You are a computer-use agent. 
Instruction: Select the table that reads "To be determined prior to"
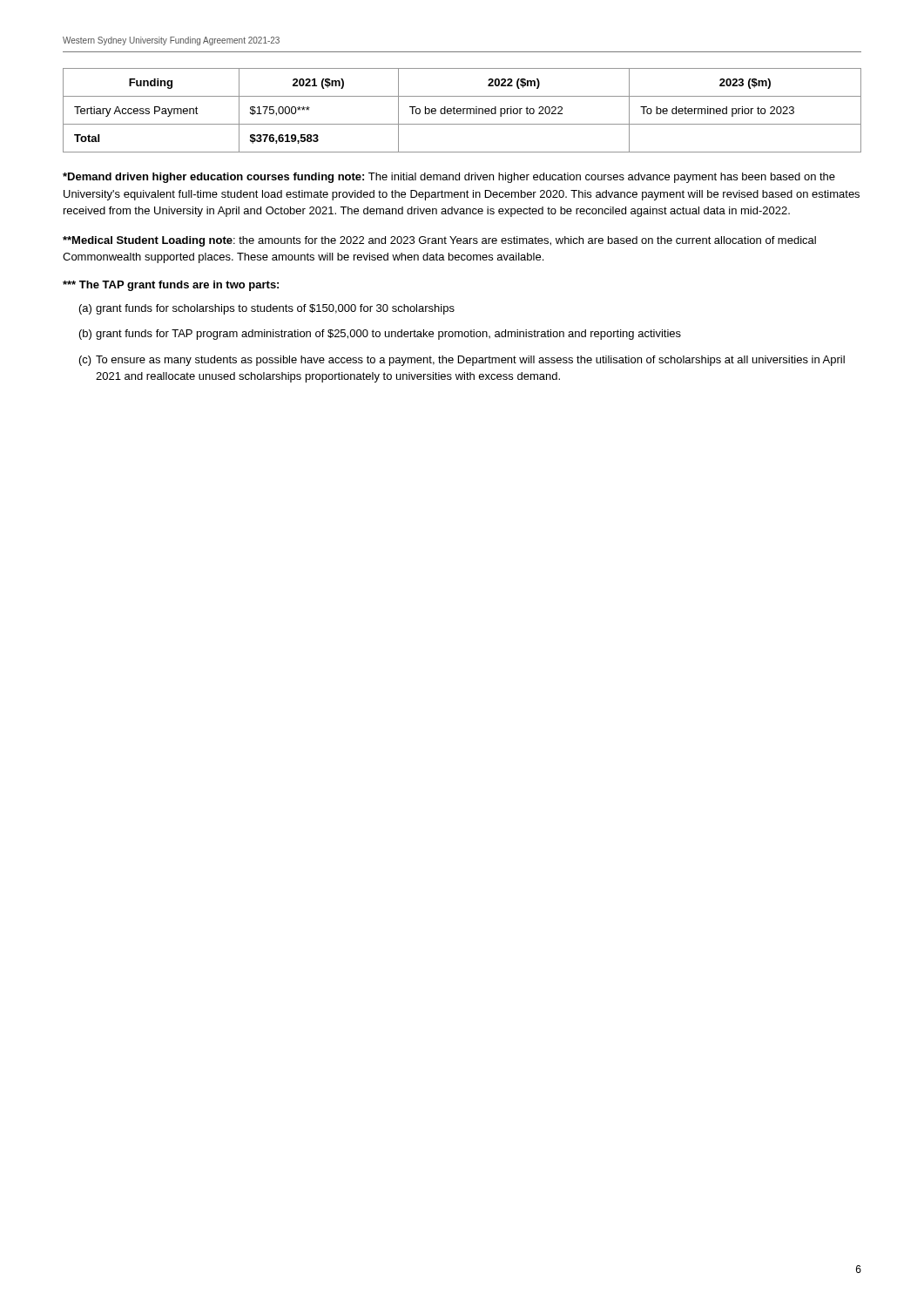[x=462, y=110]
